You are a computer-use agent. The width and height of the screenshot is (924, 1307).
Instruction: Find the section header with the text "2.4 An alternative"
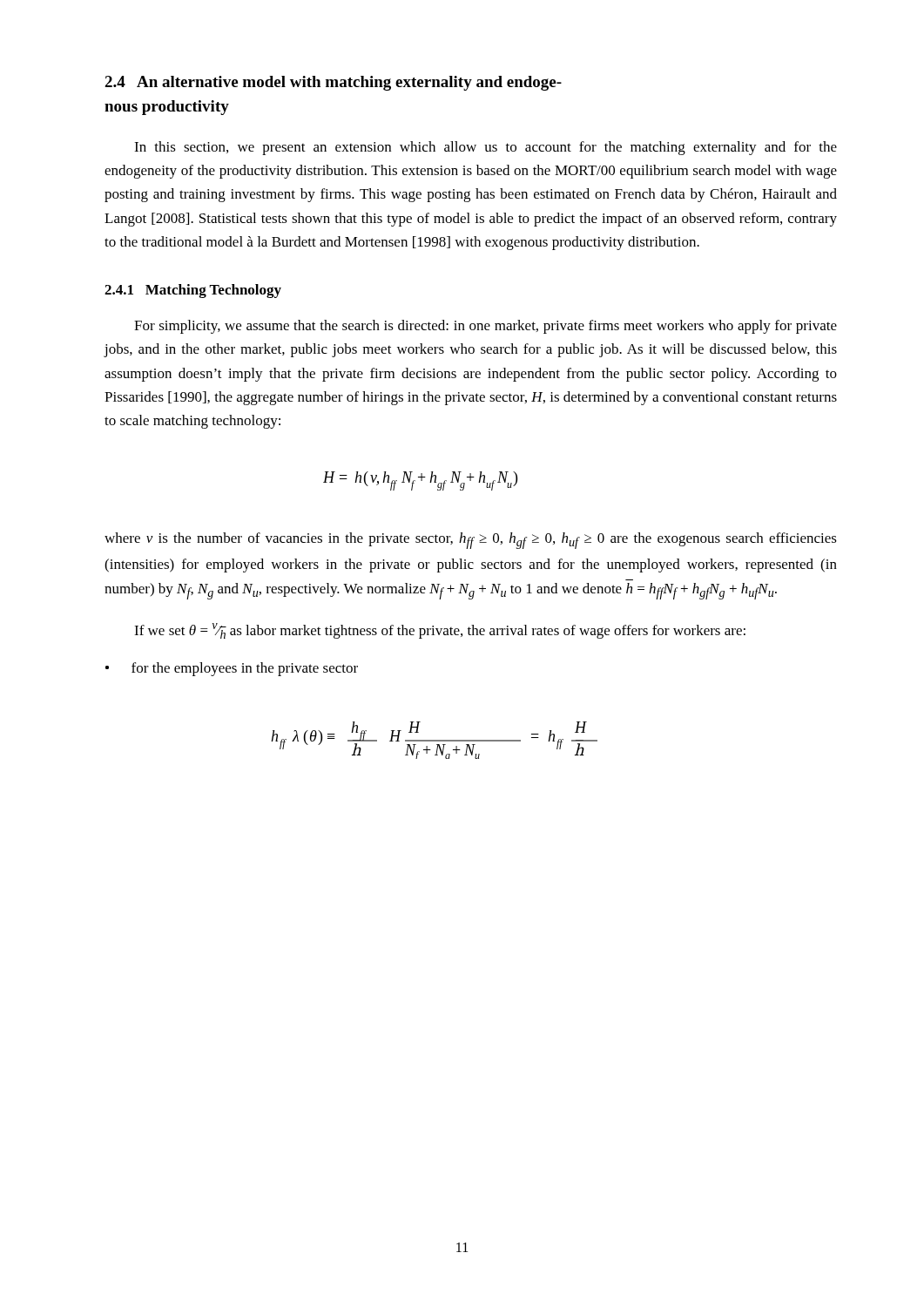333,93
